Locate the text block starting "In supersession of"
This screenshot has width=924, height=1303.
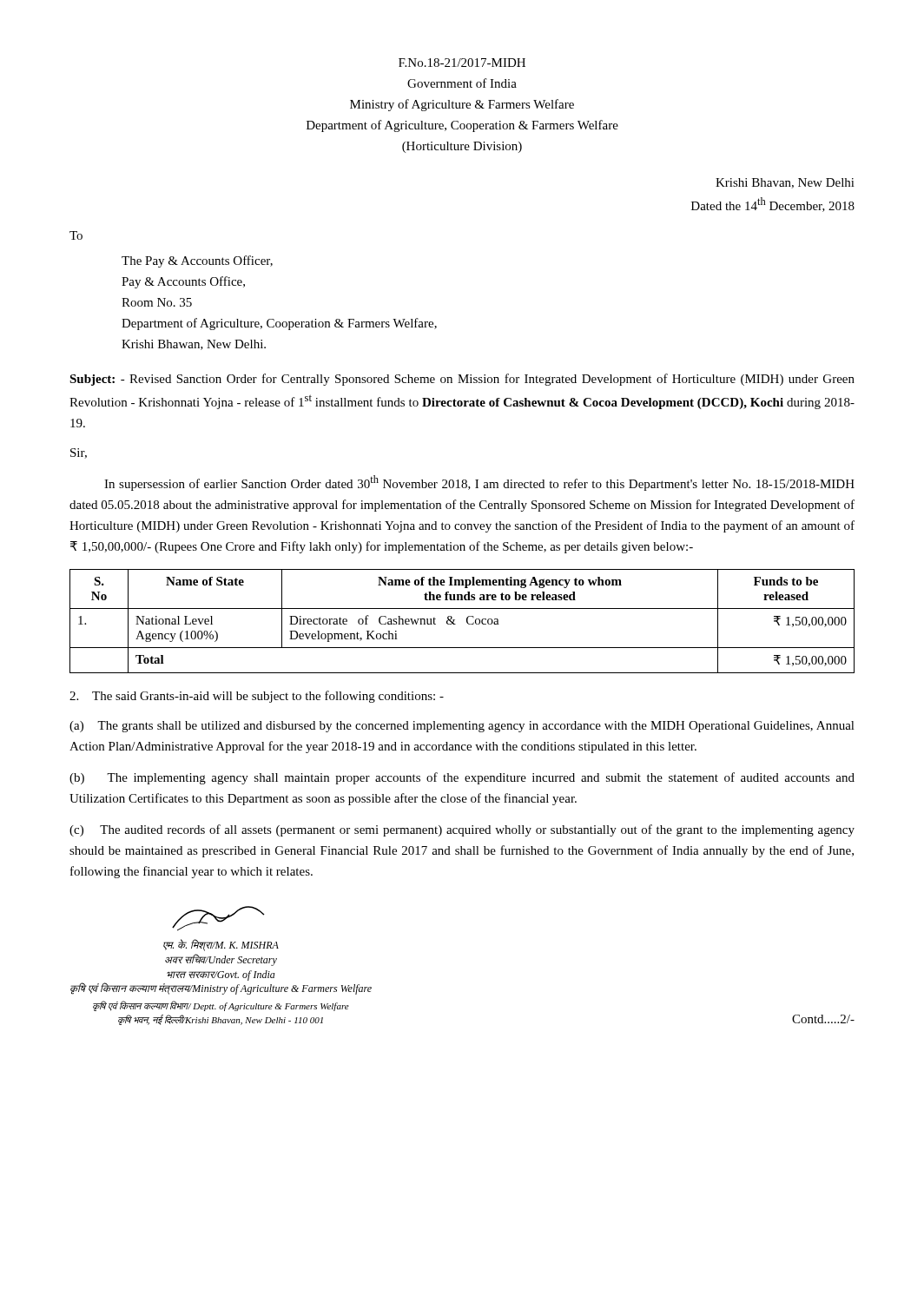[462, 513]
